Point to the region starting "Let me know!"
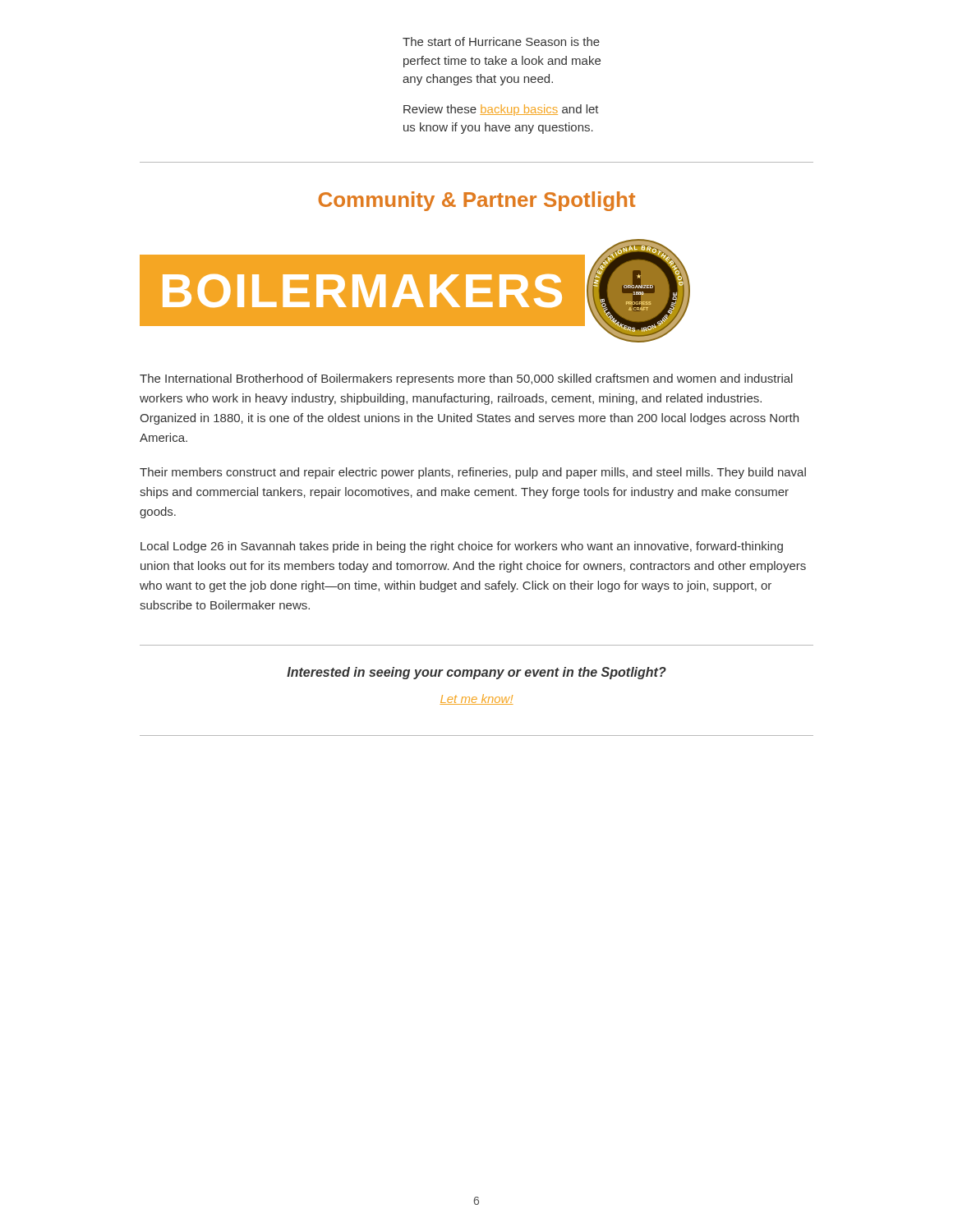This screenshot has width=953, height=1232. (476, 698)
